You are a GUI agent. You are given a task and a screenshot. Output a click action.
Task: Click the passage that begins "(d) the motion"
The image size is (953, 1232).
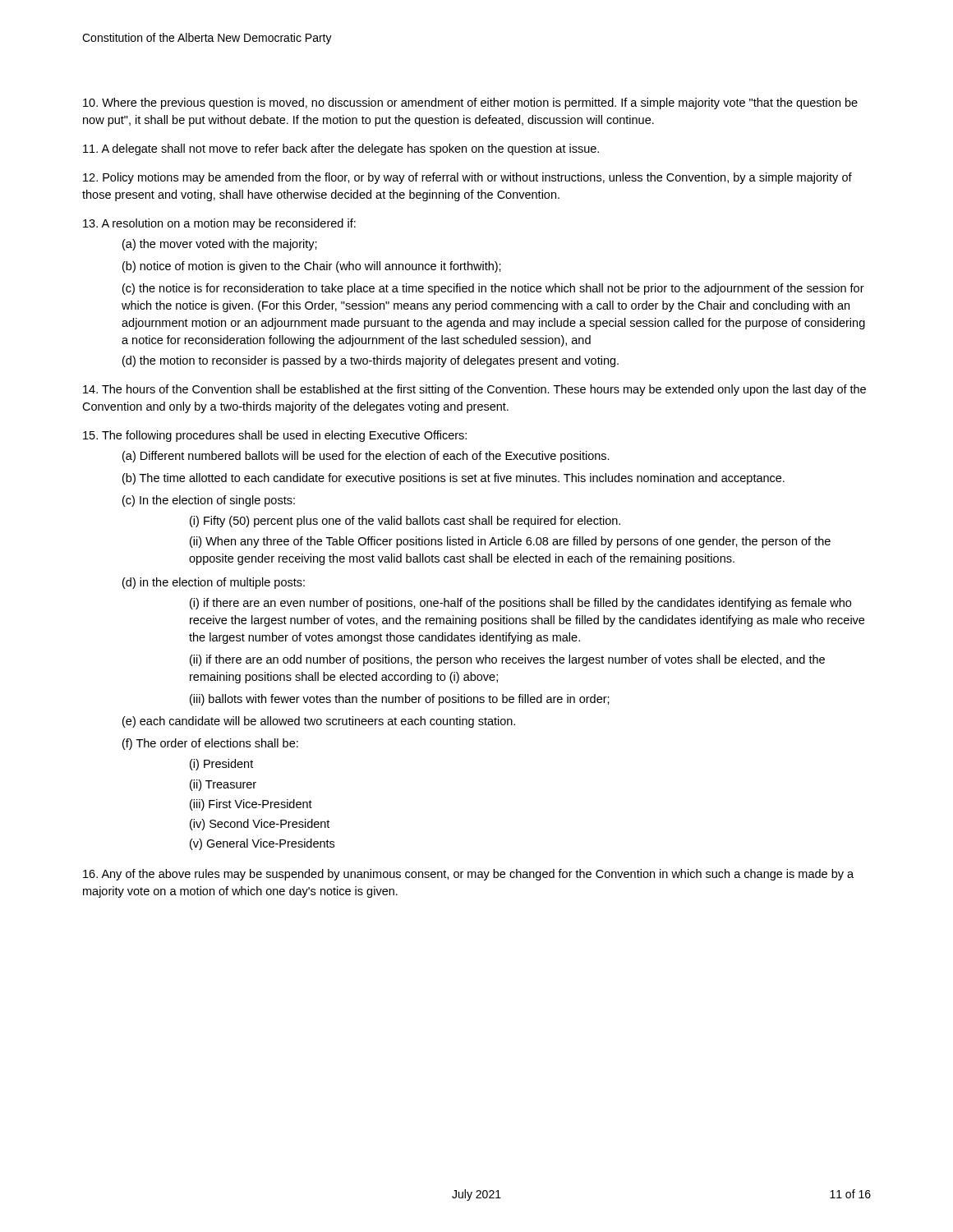pos(371,361)
